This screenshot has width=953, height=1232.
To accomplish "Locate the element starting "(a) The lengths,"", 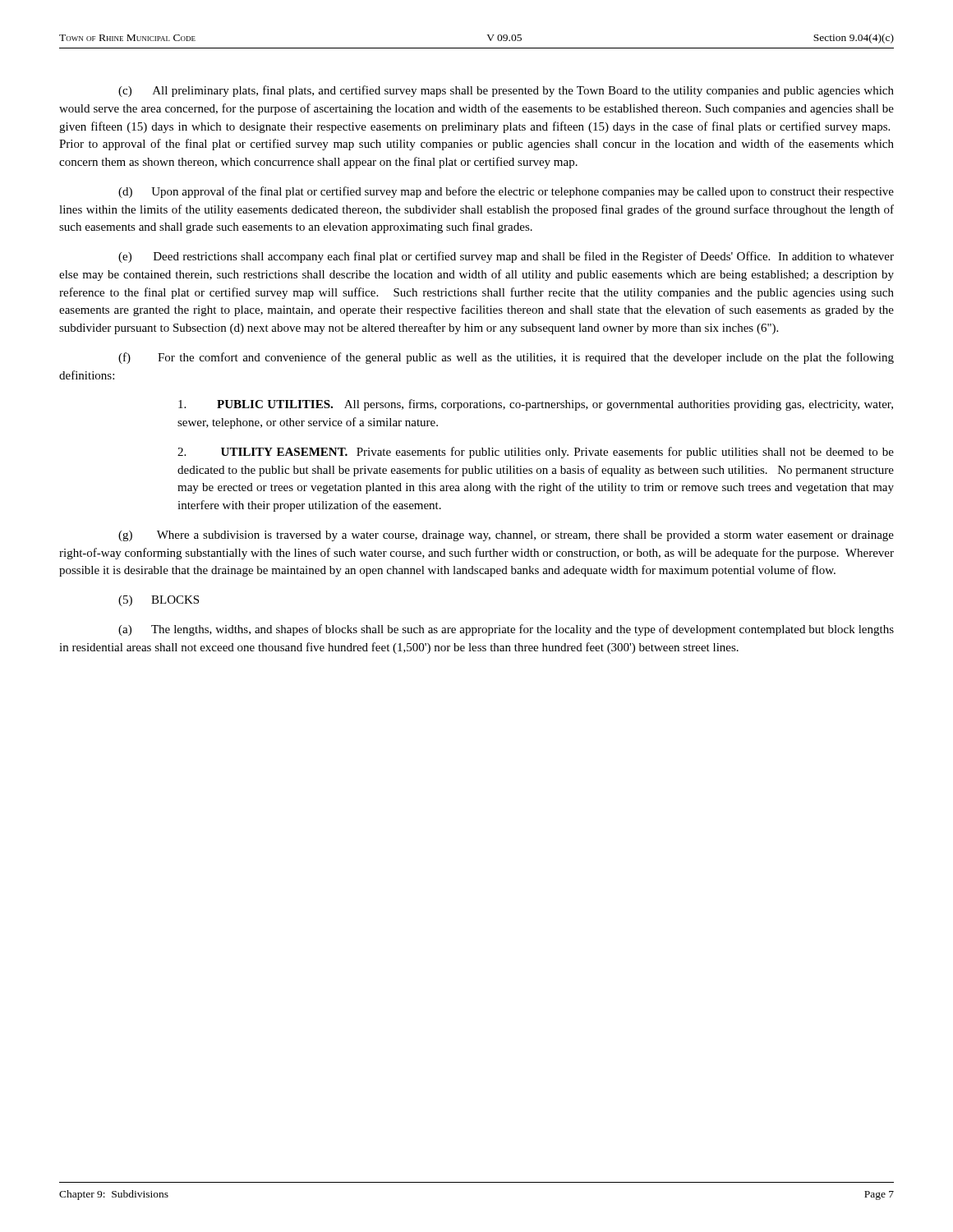I will [476, 638].
